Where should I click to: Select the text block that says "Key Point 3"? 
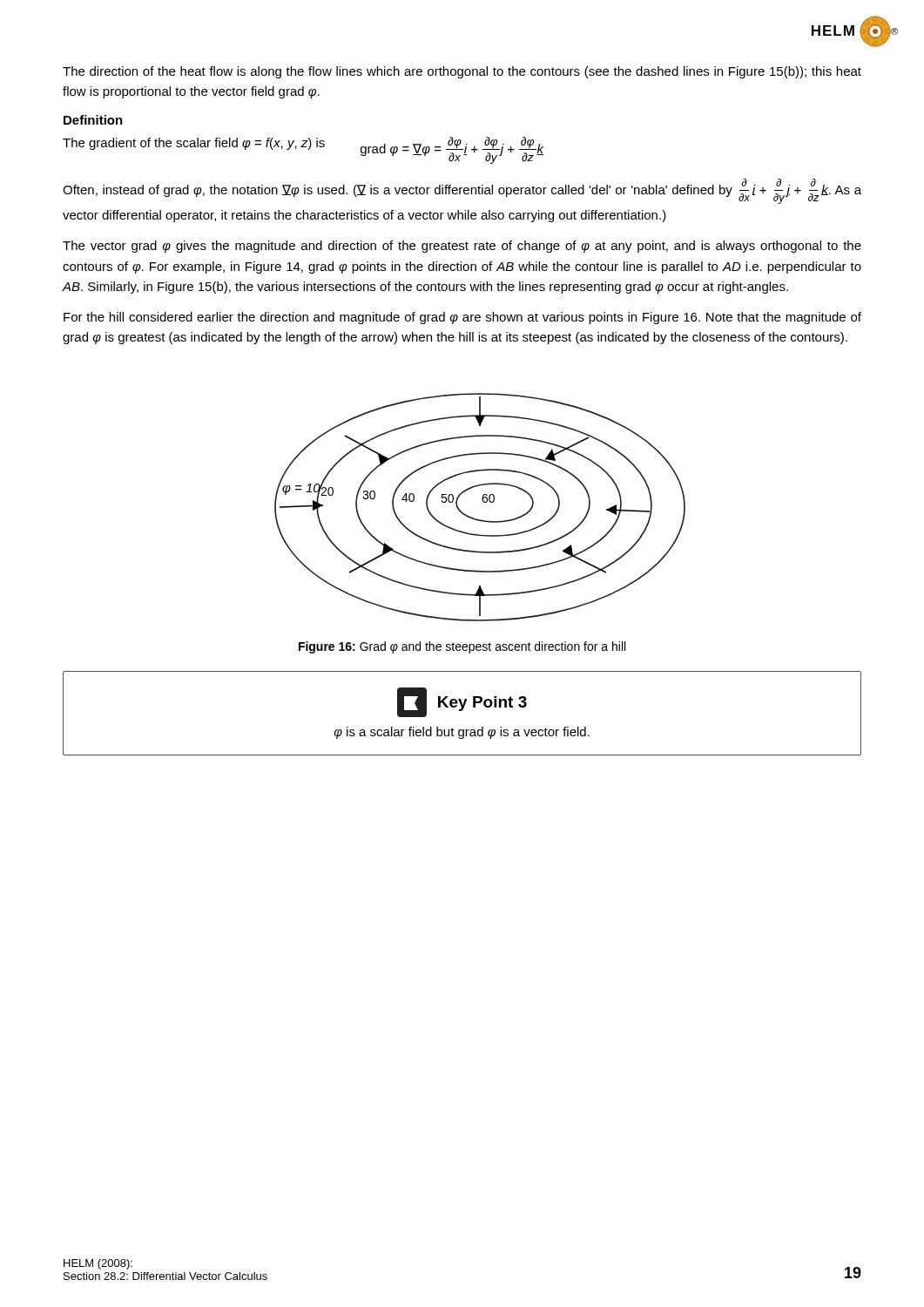coord(462,713)
